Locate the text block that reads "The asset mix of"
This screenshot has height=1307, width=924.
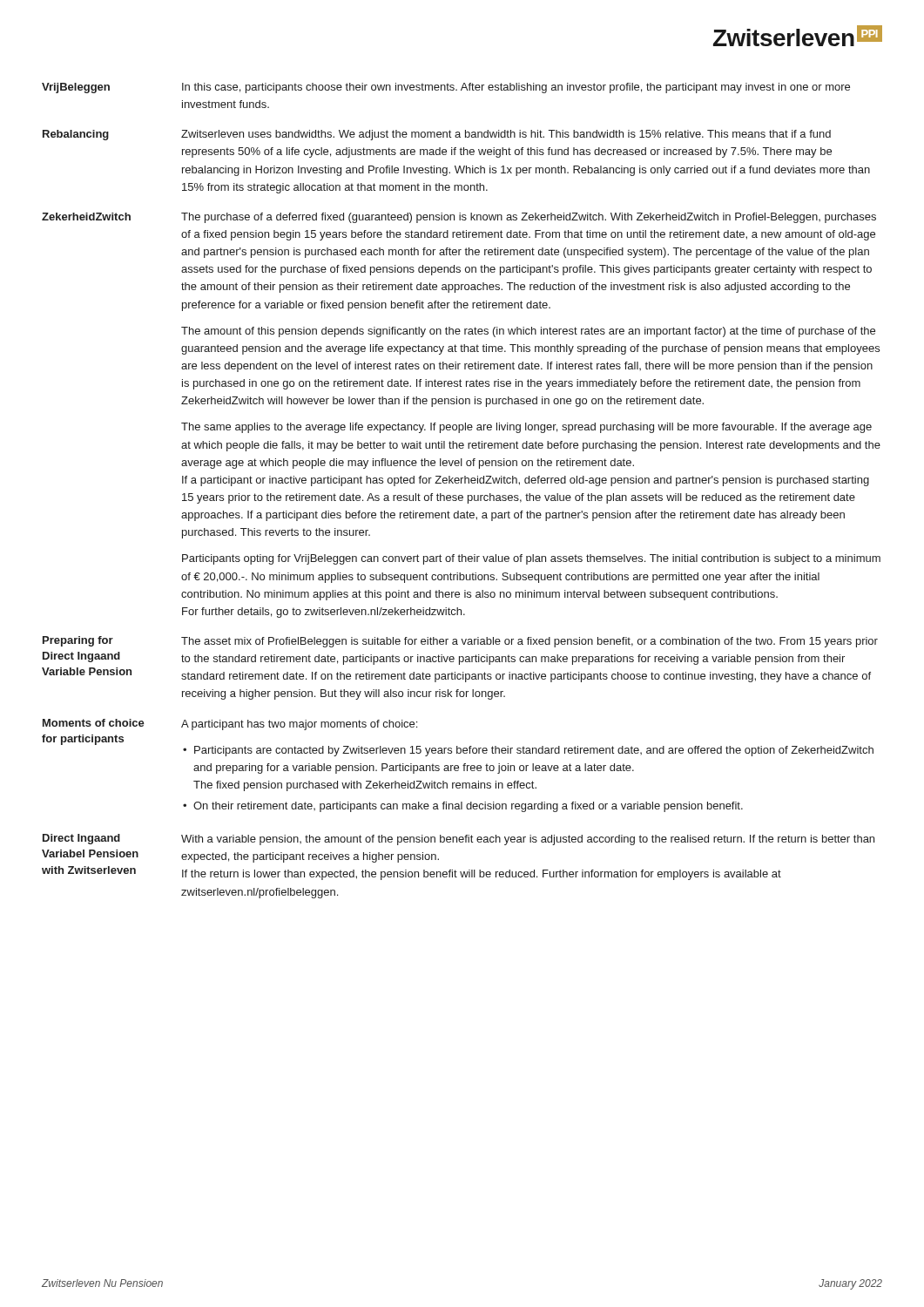pyautogui.click(x=532, y=668)
